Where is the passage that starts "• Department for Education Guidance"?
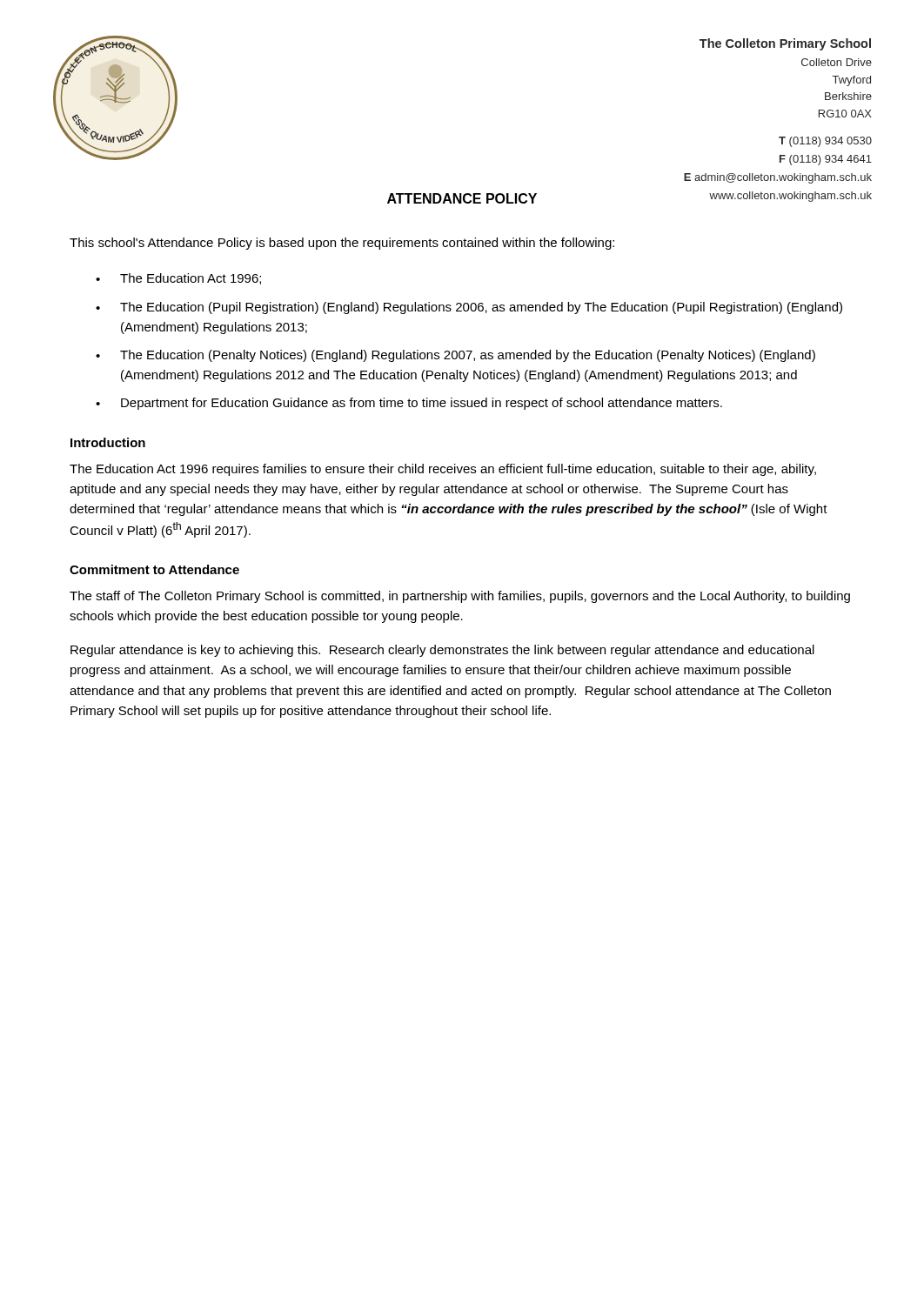The width and height of the screenshot is (924, 1305). [475, 403]
